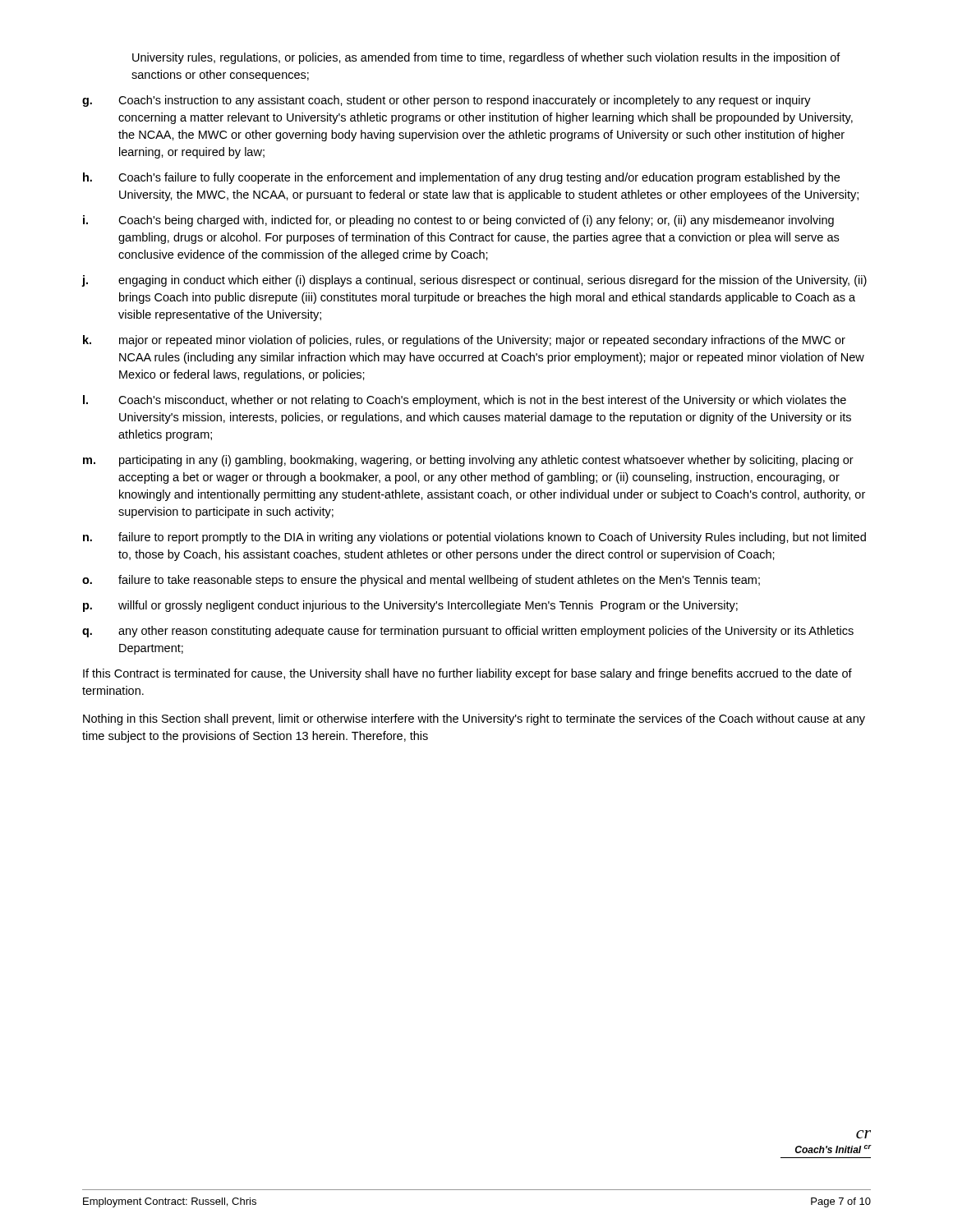This screenshot has width=953, height=1232.
Task: Click on the text block starting "m. participating in any (i)"
Action: (x=476, y=487)
